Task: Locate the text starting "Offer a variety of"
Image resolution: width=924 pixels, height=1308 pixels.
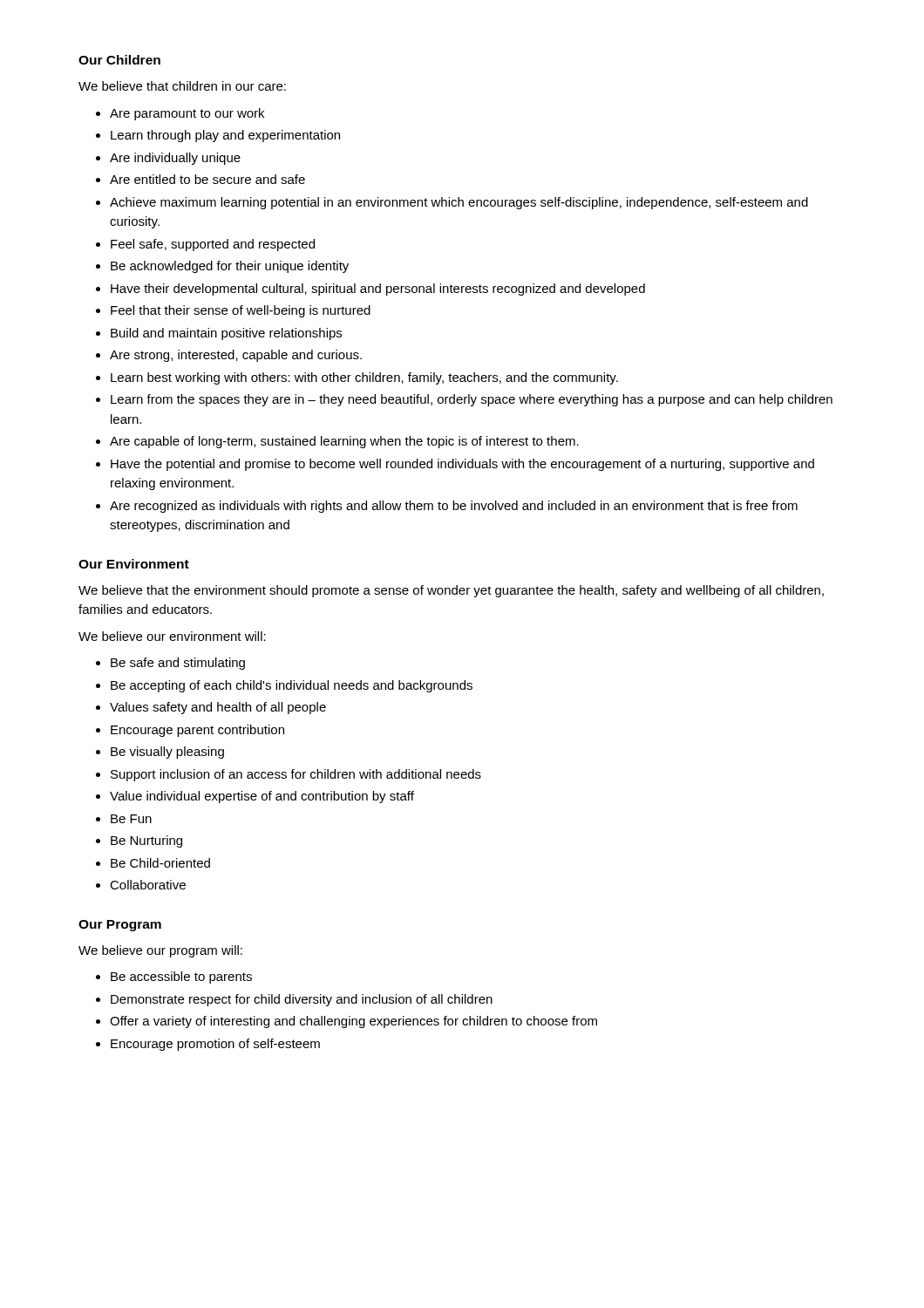Action: (354, 1021)
